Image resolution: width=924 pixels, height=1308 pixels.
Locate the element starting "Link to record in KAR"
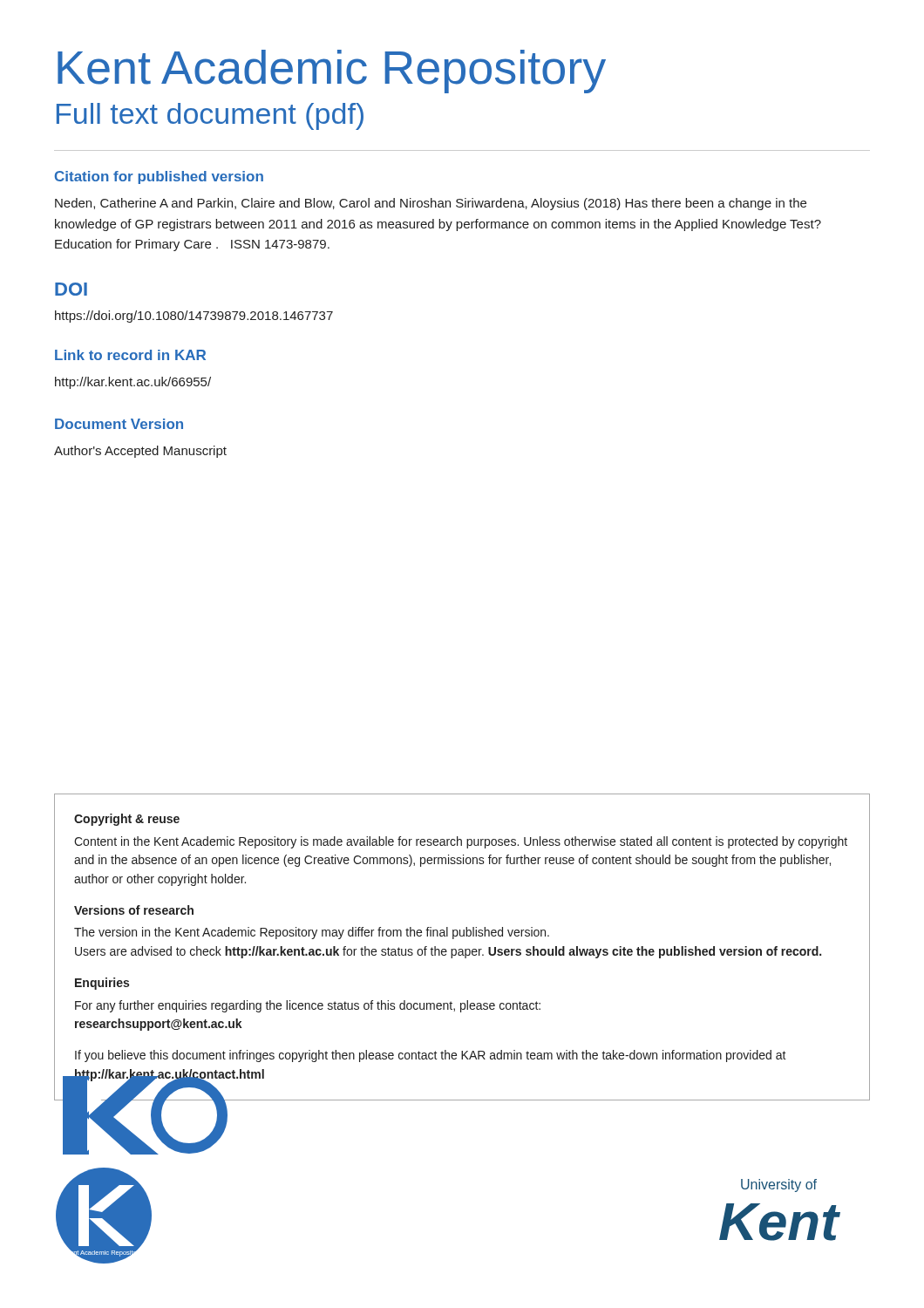point(130,355)
